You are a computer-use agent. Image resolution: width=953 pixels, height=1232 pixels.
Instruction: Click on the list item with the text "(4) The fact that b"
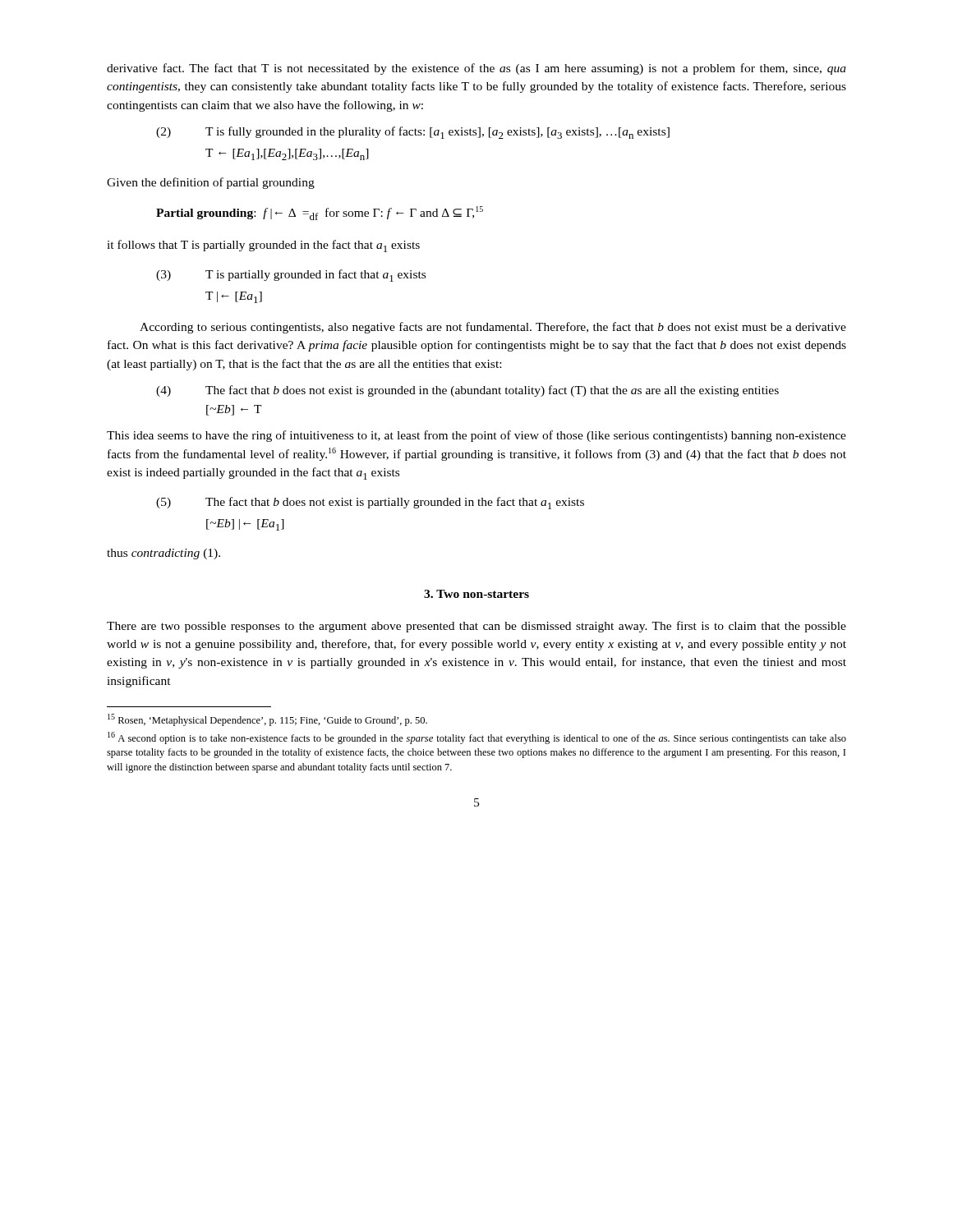click(501, 400)
